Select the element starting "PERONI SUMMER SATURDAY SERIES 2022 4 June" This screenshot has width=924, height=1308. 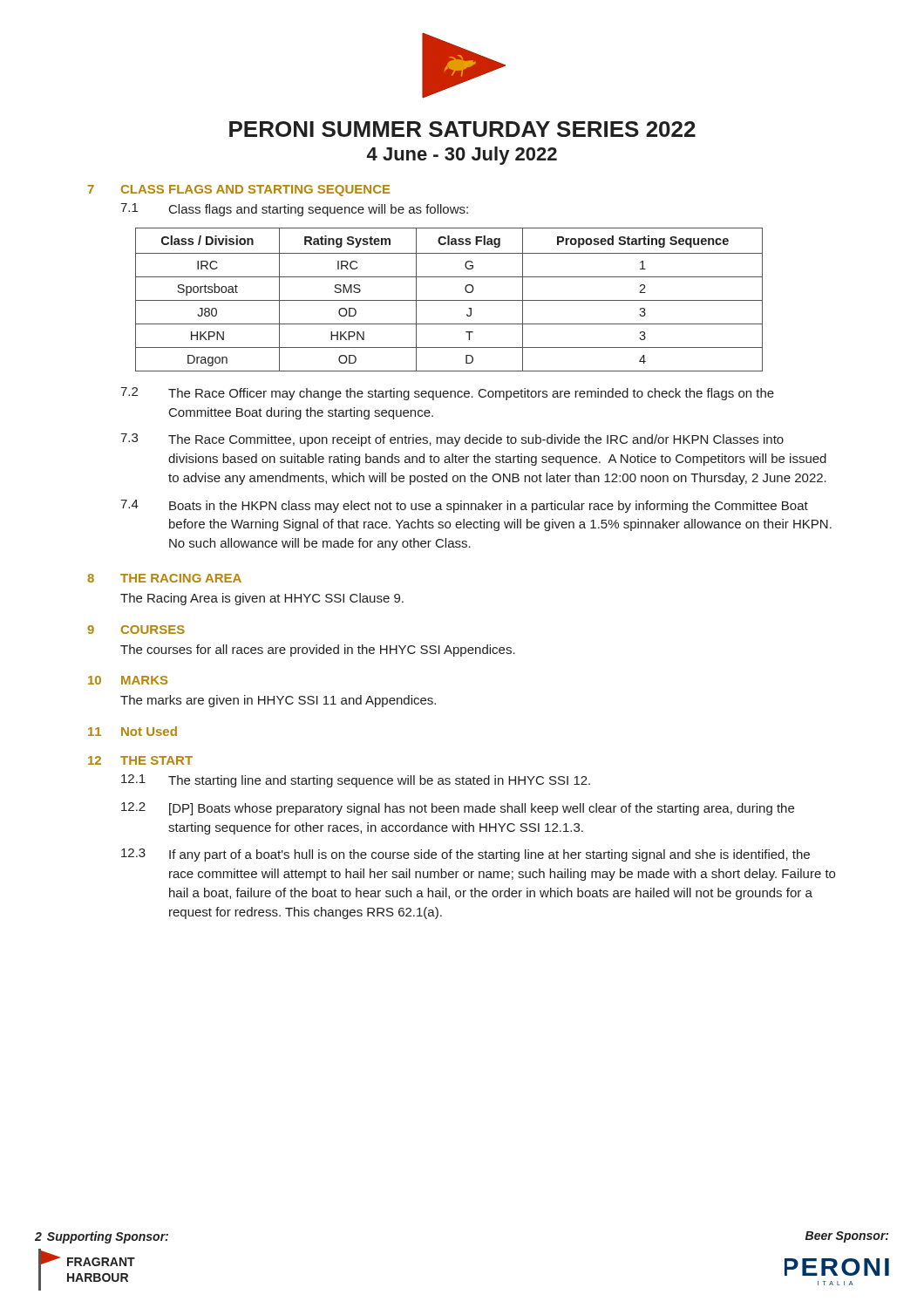[462, 141]
